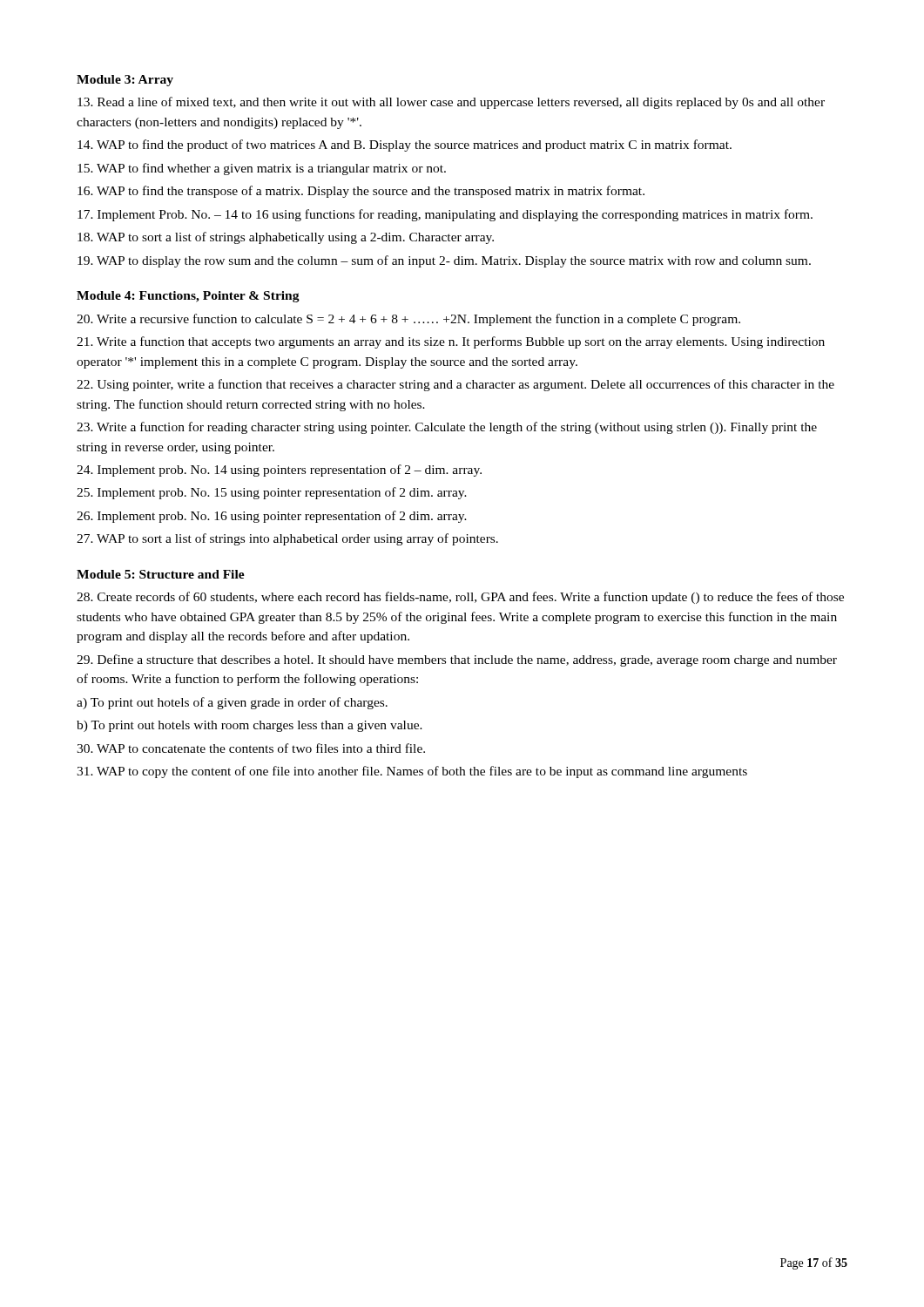Click the passage that begins "21. Write a function that accepts two arguments"
This screenshot has width=924, height=1307.
[x=451, y=351]
